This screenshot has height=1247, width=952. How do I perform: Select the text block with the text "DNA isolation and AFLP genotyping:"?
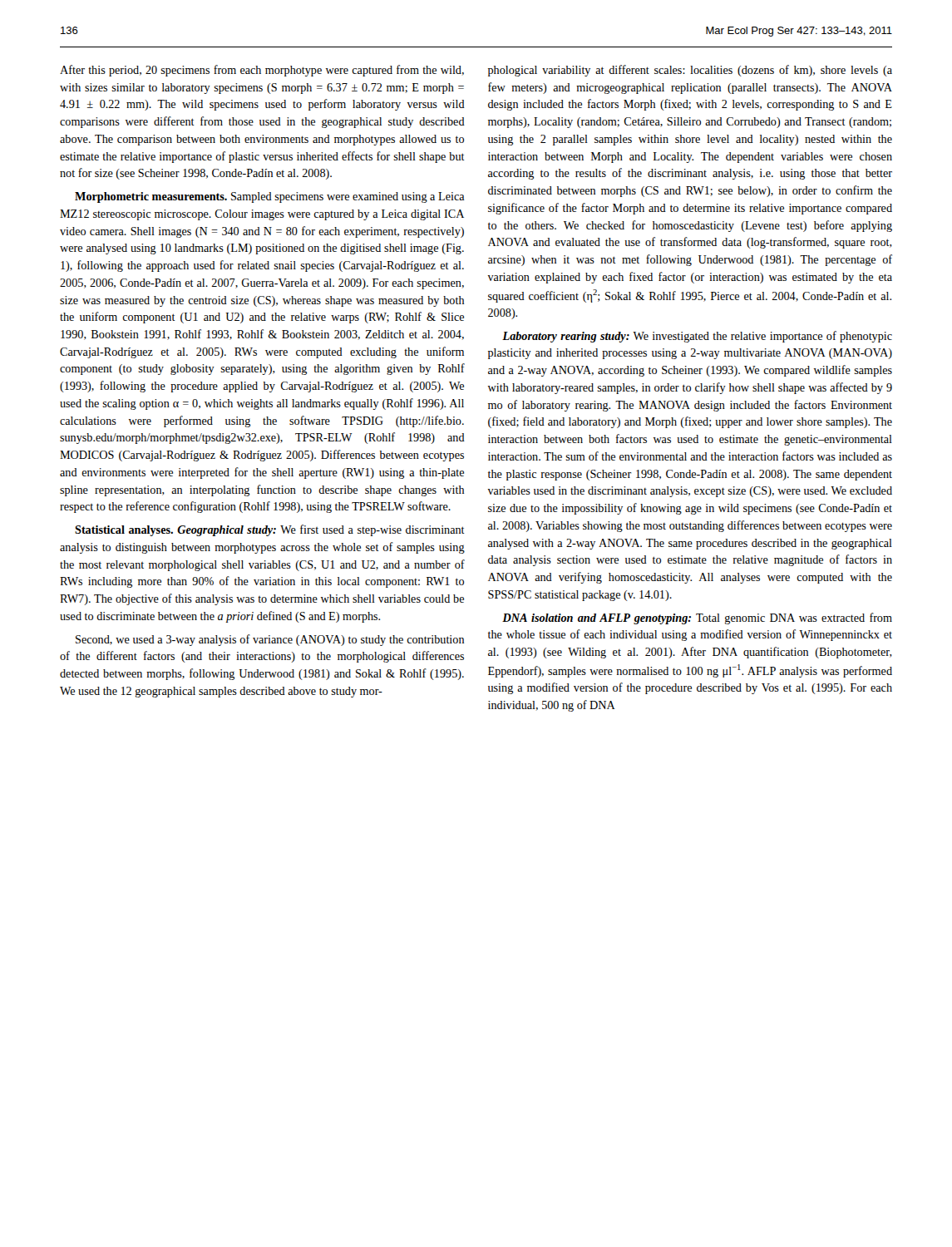pos(690,661)
